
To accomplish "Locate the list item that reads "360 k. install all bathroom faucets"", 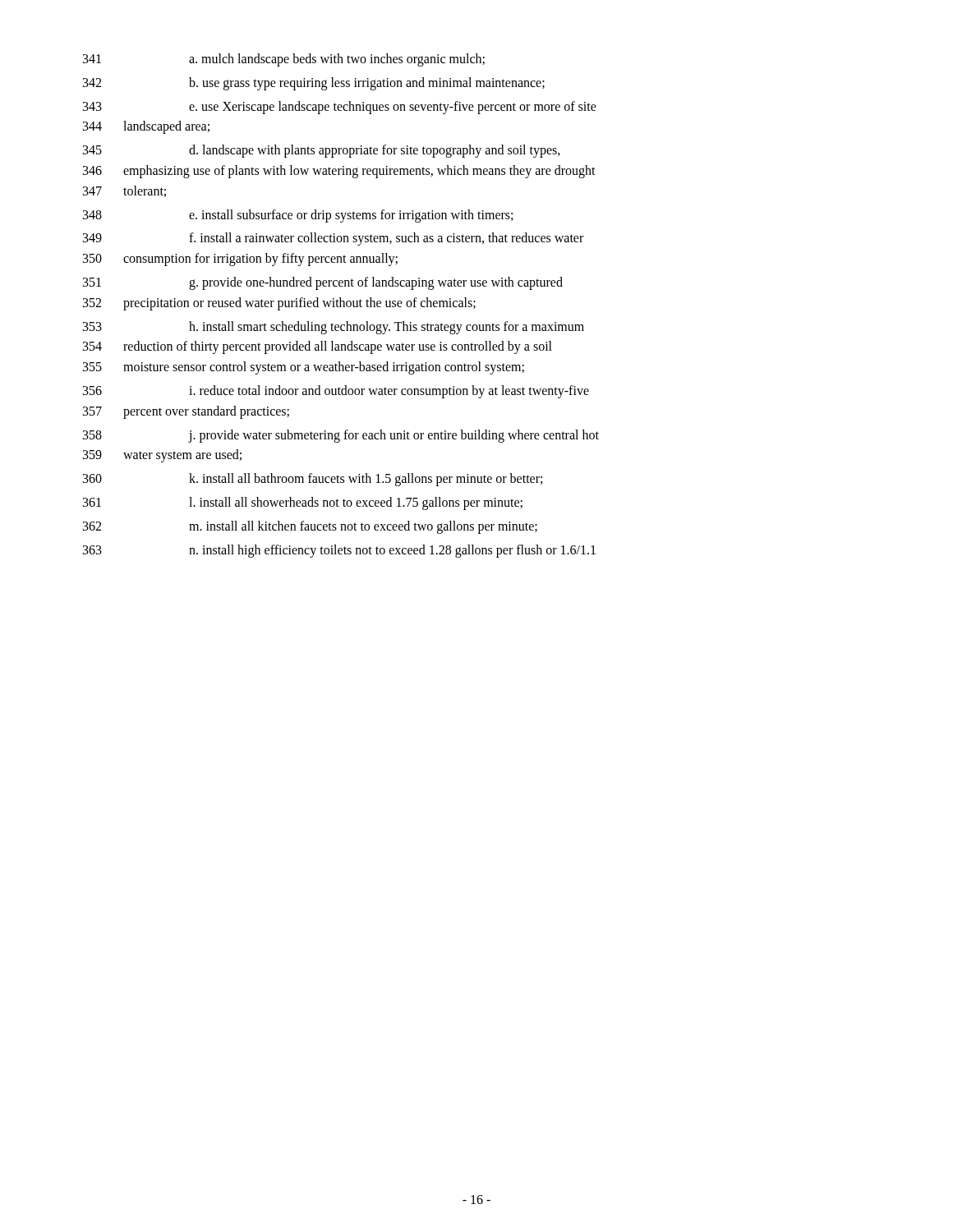I will (x=476, y=479).
